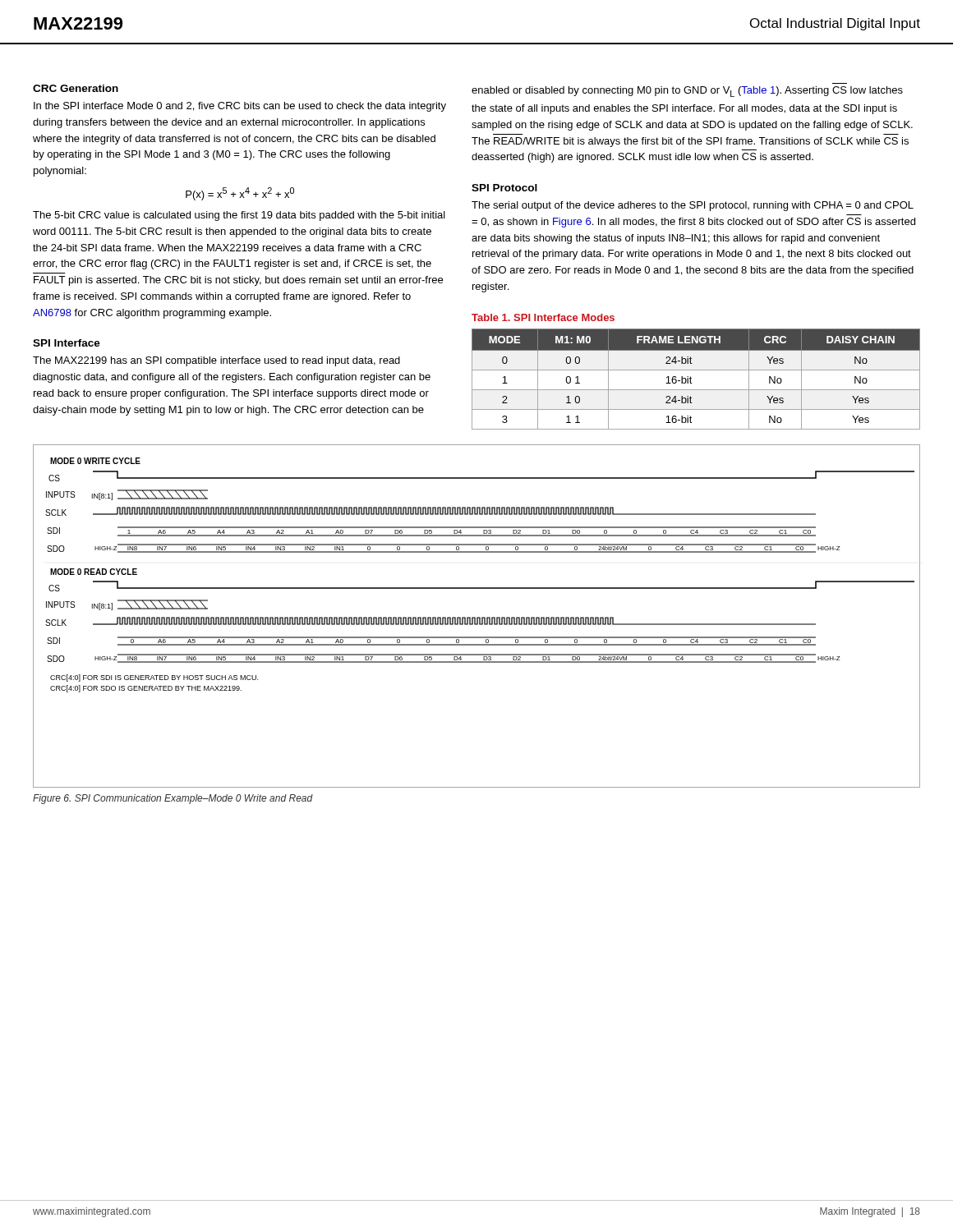Find the engineering diagram
The height and width of the screenshot is (1232, 953).
(x=476, y=616)
